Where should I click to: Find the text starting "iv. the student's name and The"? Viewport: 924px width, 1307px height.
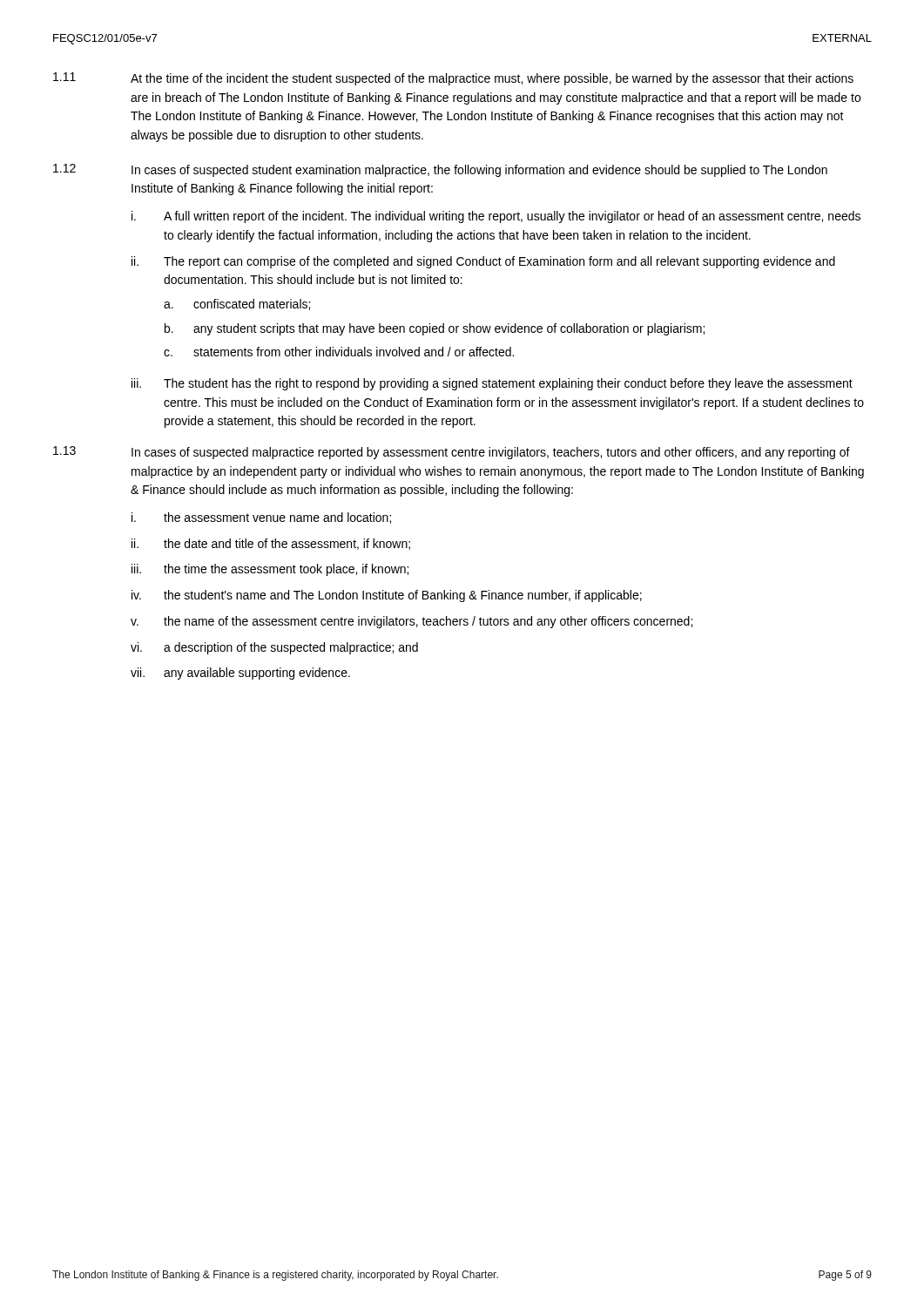(x=501, y=596)
